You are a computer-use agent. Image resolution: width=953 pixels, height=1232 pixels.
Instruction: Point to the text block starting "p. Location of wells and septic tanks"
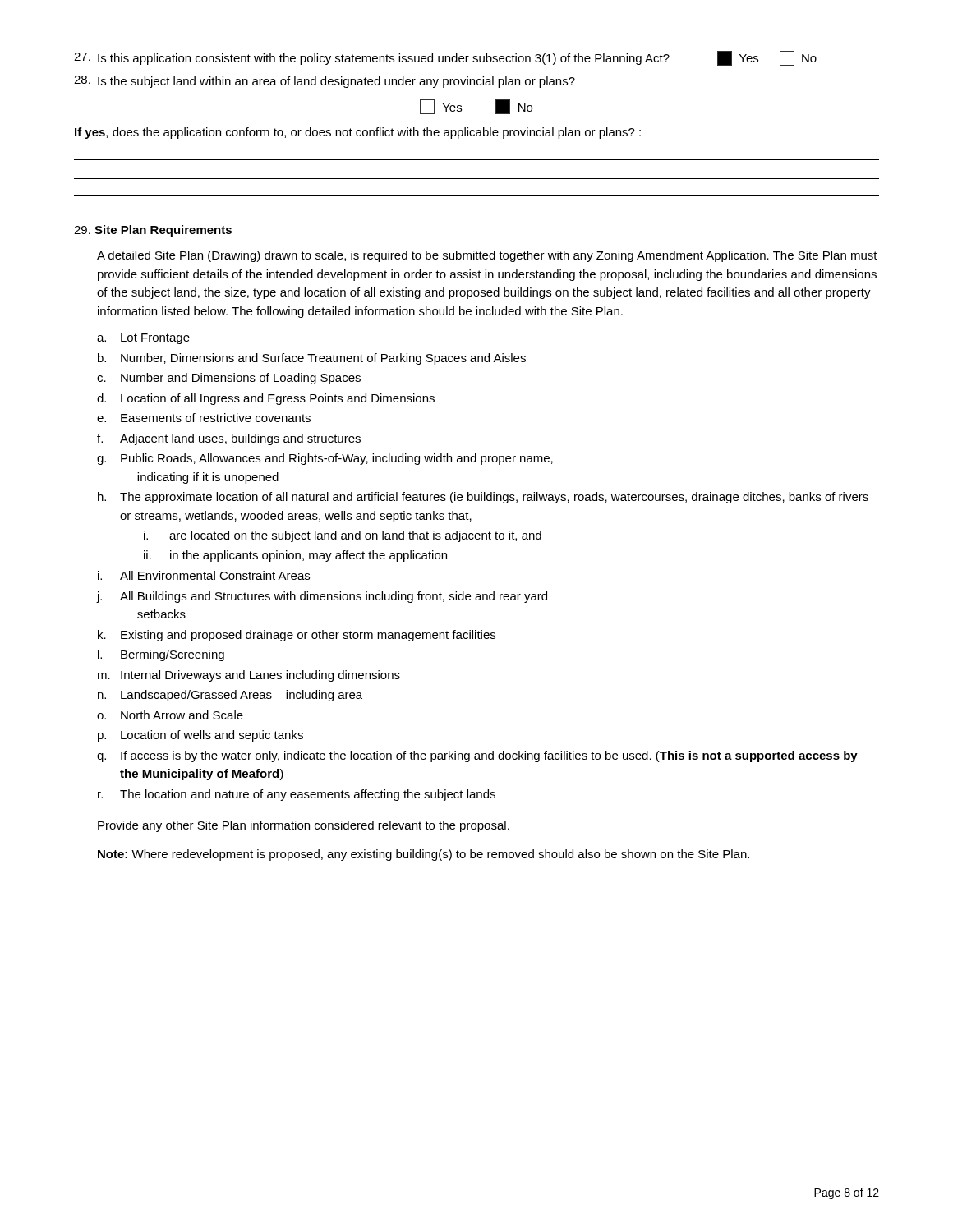click(x=200, y=736)
